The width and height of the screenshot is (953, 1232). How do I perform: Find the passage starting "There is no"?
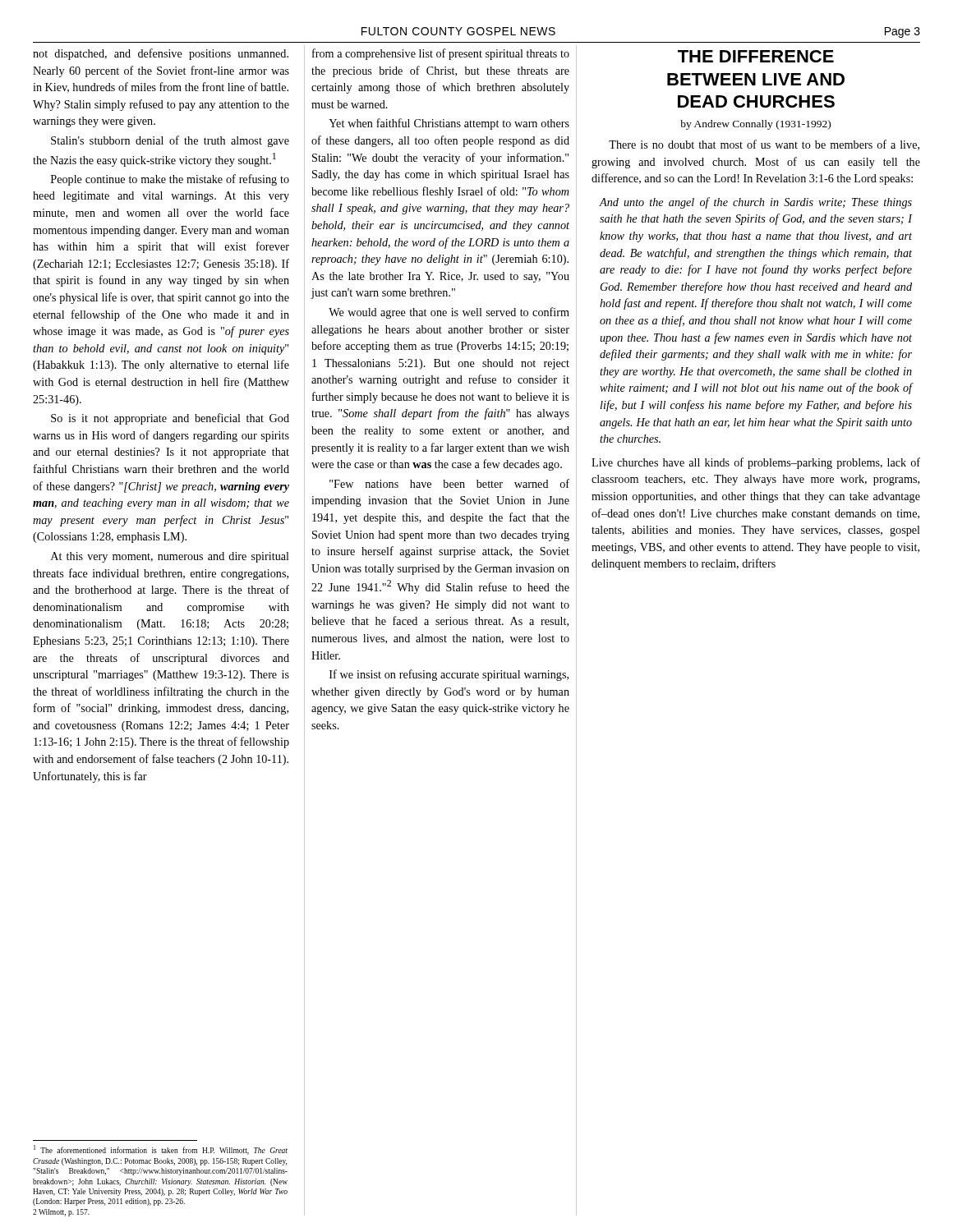click(x=756, y=162)
